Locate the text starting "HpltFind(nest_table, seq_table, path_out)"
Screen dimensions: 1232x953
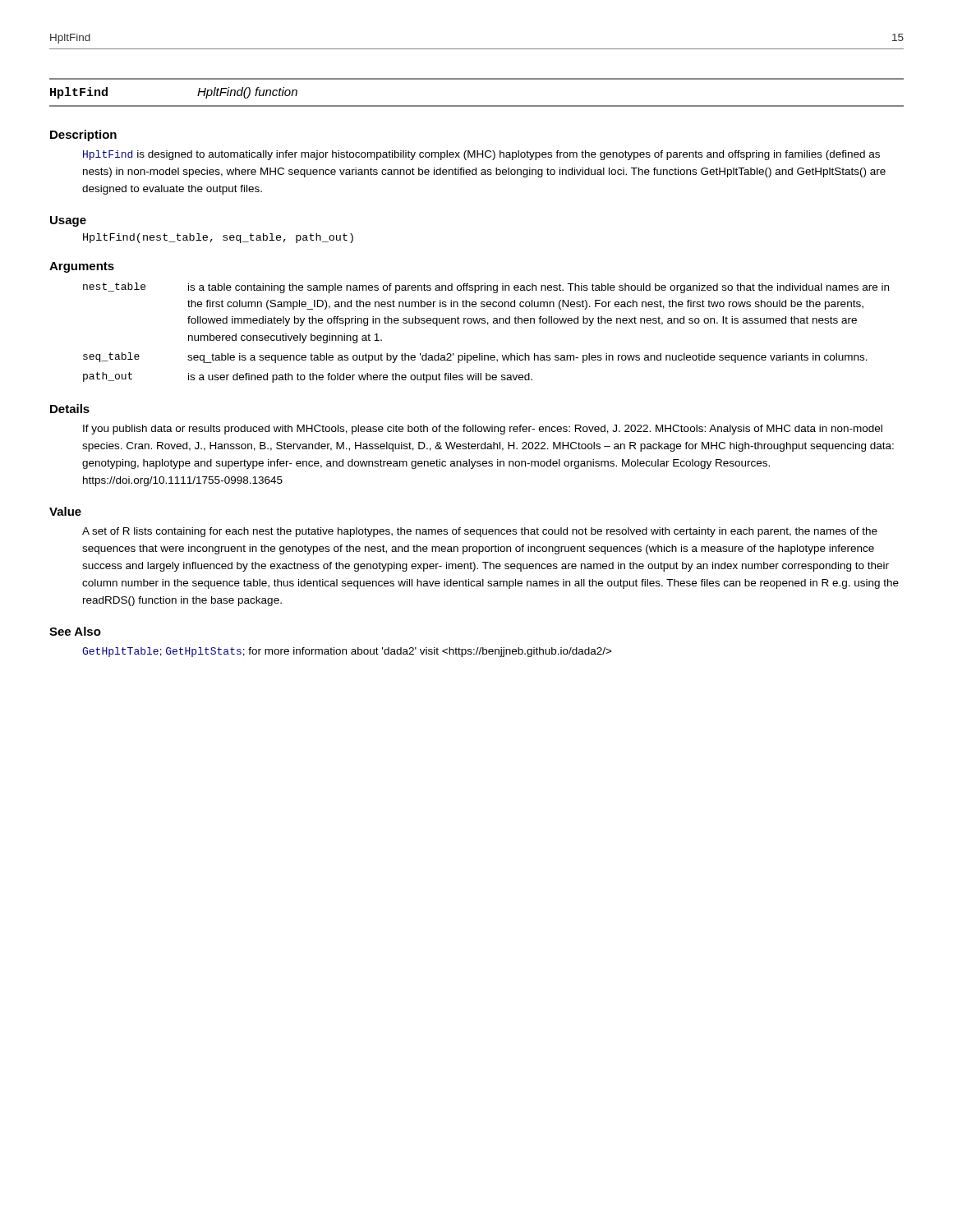tap(219, 238)
